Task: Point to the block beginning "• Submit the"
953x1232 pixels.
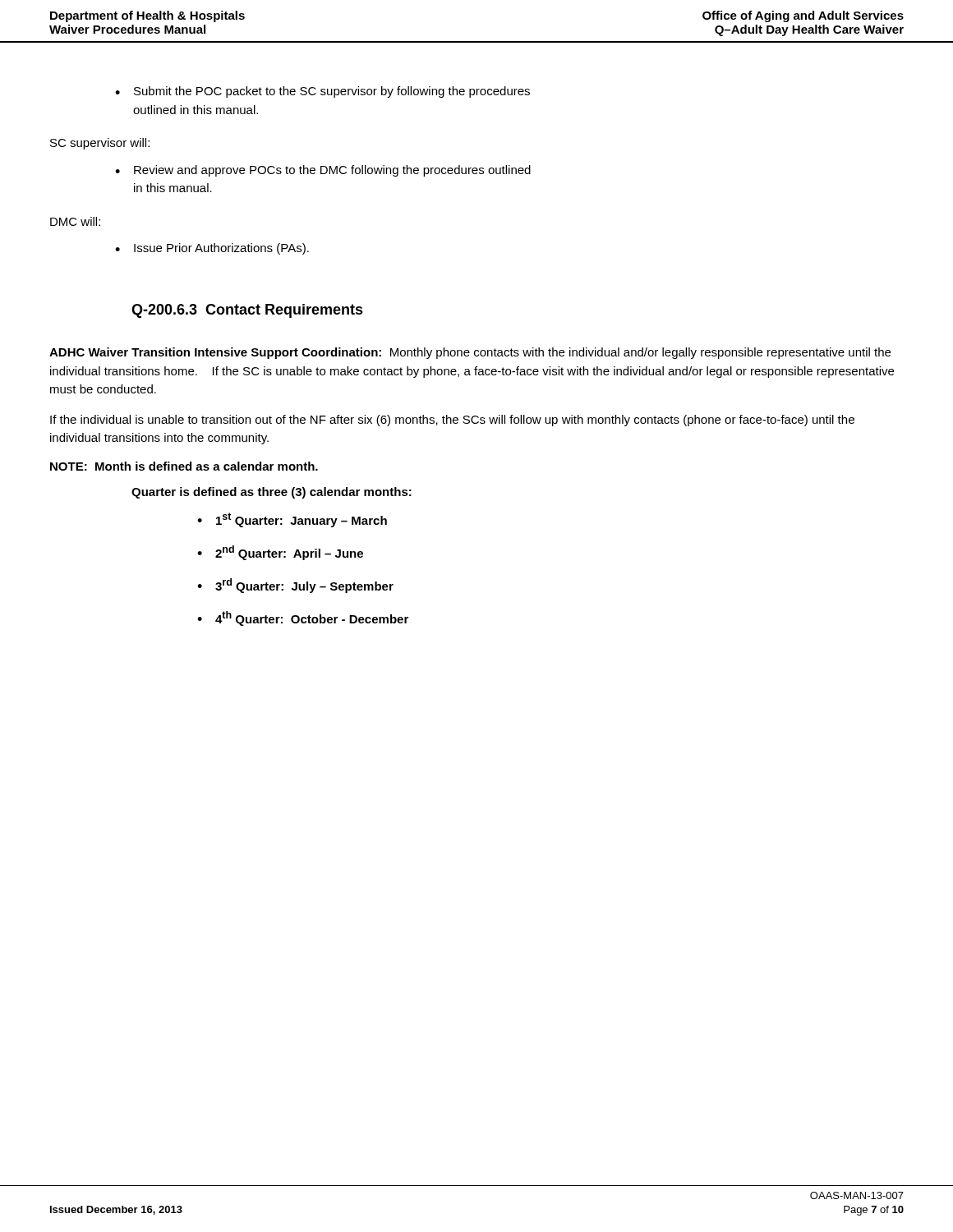Action: [323, 101]
